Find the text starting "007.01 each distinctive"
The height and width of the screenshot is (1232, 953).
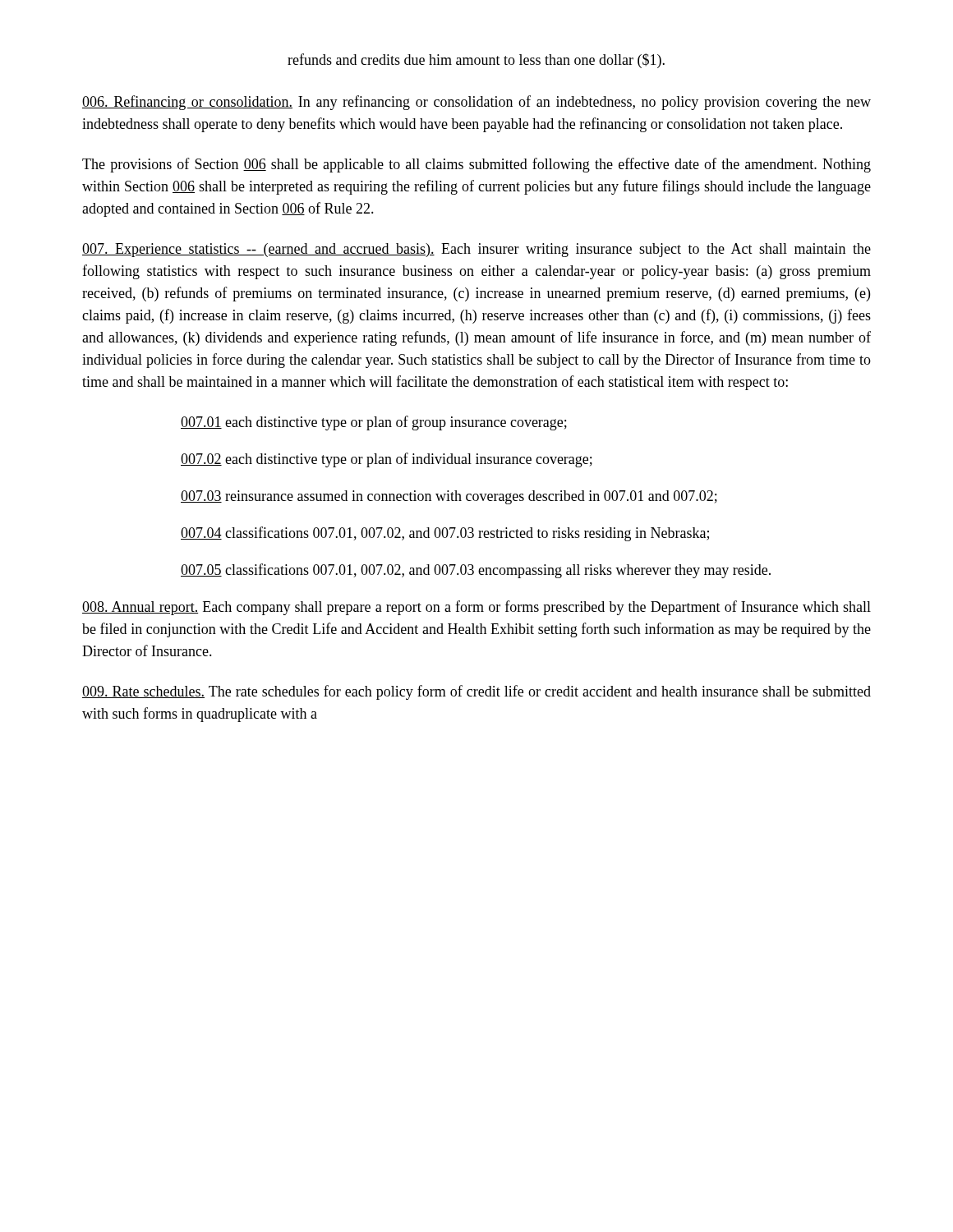click(x=374, y=422)
